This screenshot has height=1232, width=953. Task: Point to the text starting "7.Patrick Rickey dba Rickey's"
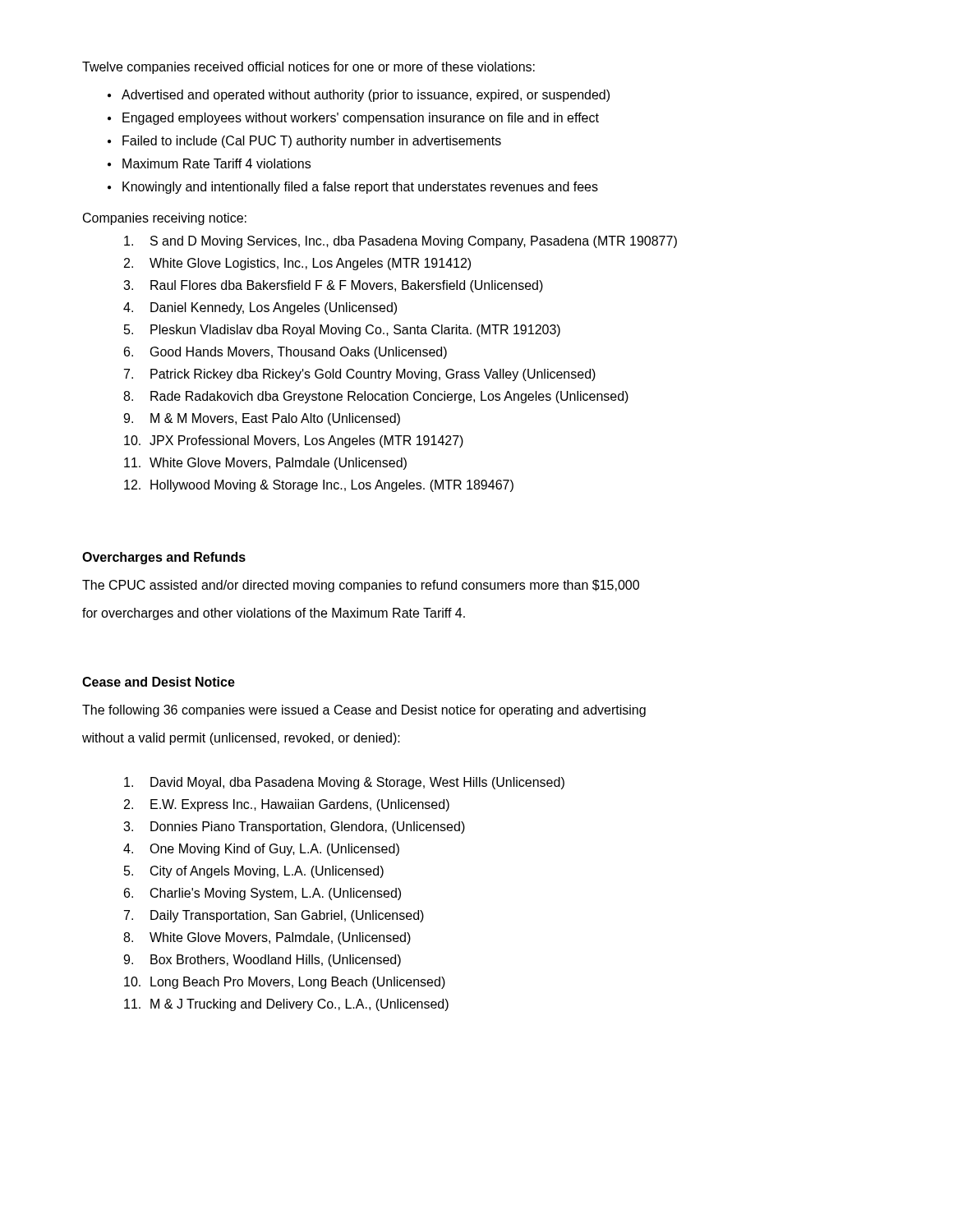point(360,375)
